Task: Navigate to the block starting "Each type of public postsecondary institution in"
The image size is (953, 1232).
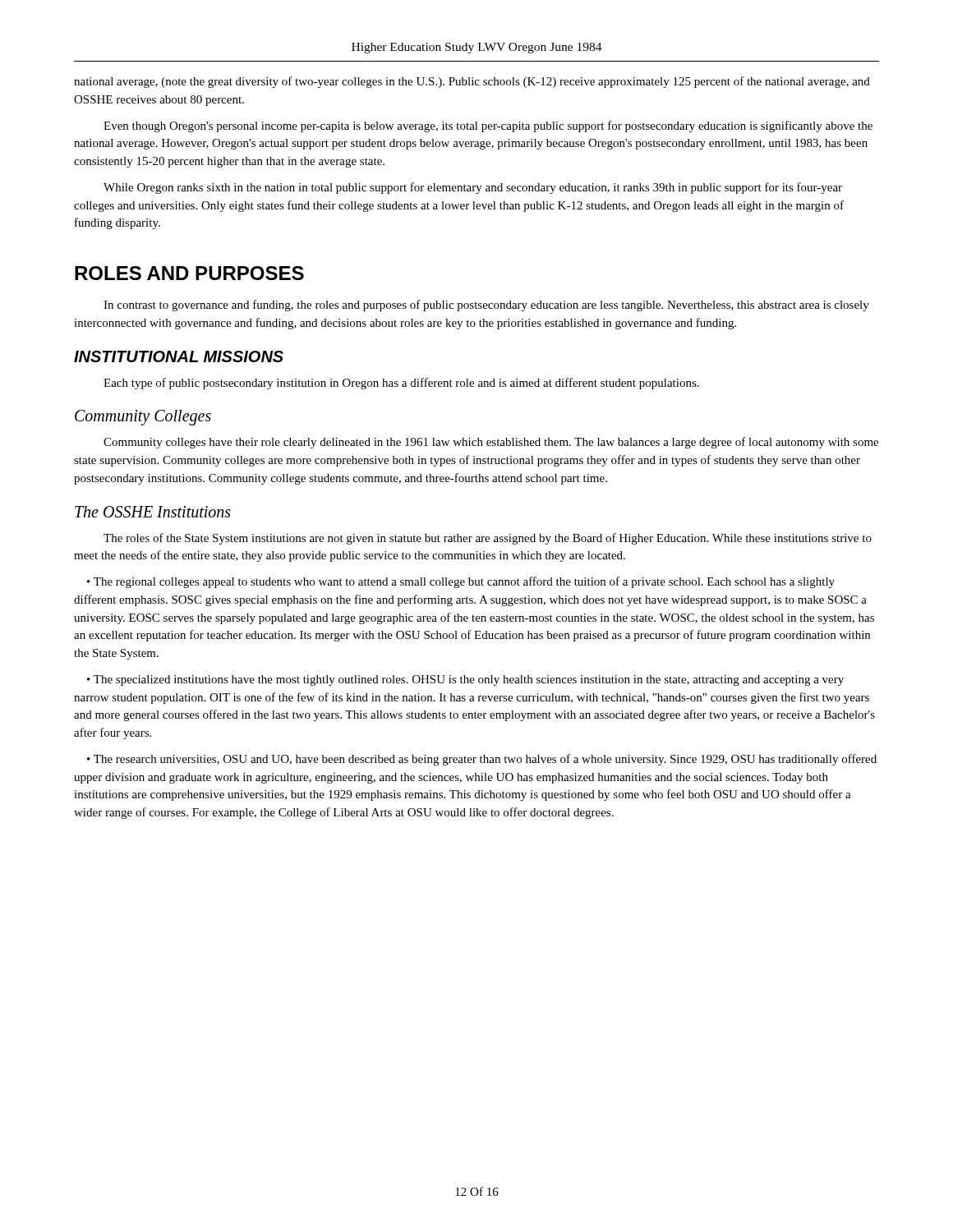Action: point(476,383)
